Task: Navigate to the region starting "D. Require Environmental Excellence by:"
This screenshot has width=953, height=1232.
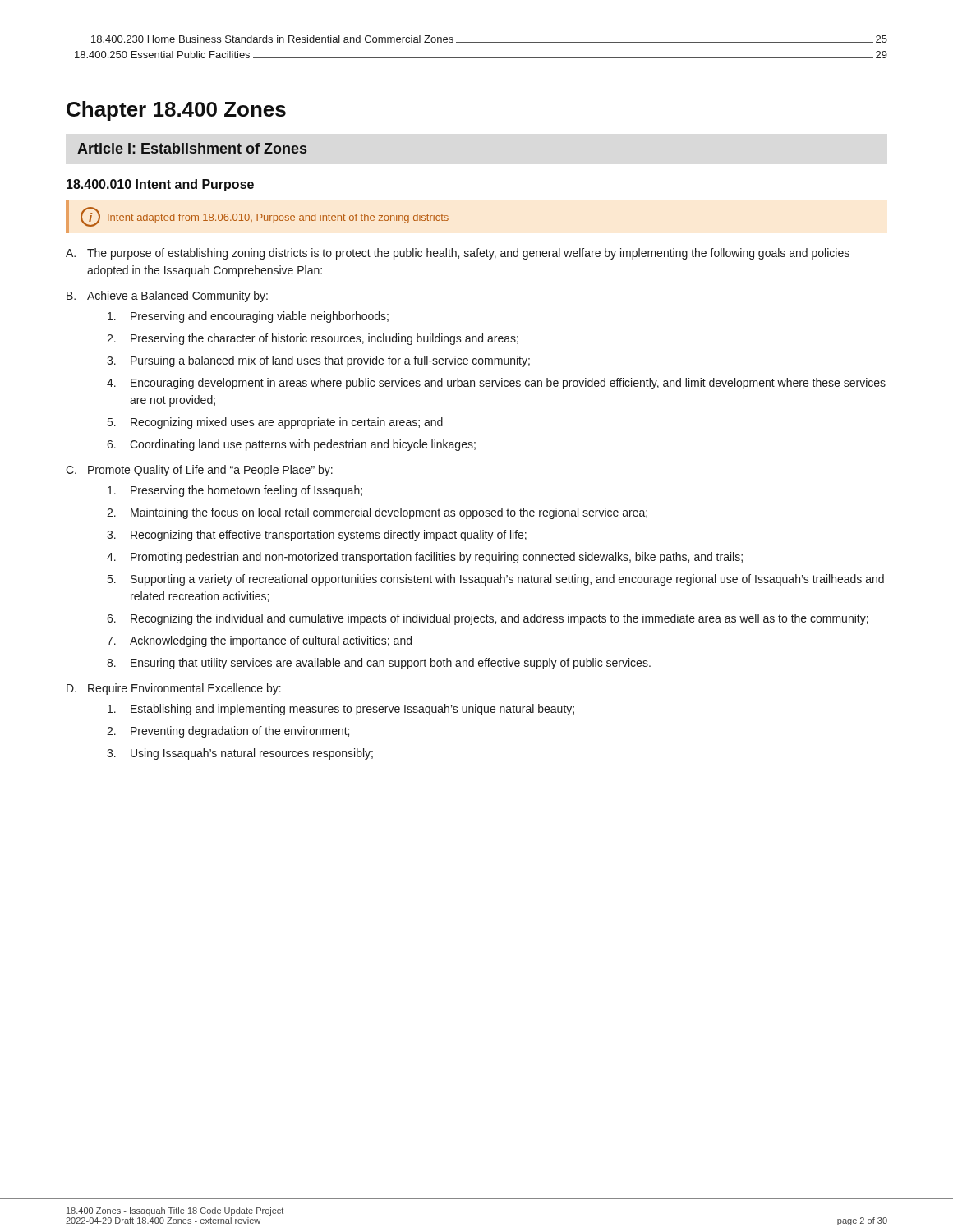Action: coord(174,689)
